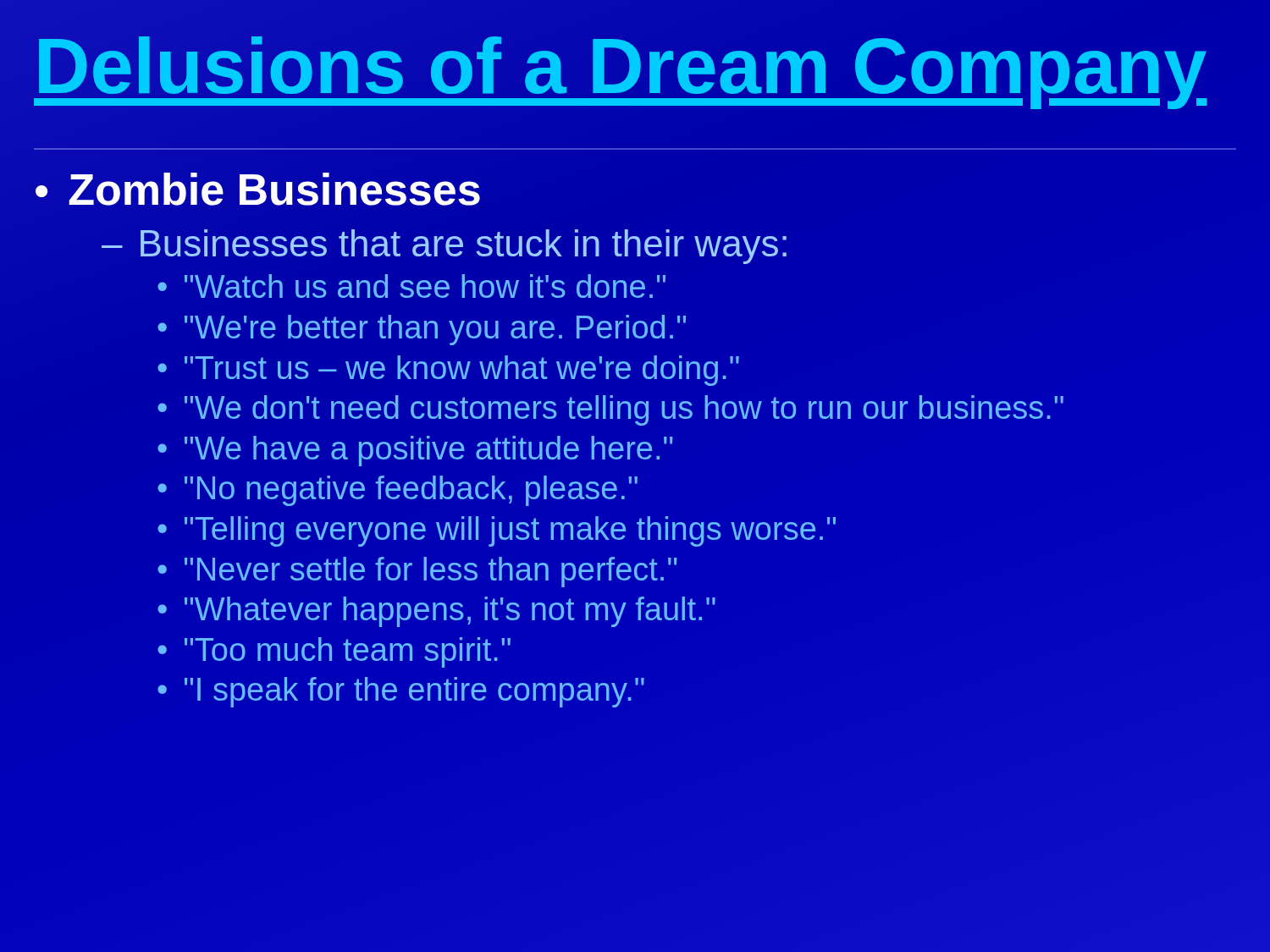The width and height of the screenshot is (1270, 952).
Task: Point to the block starting "• "No negative feedback,"
Action: (x=398, y=489)
